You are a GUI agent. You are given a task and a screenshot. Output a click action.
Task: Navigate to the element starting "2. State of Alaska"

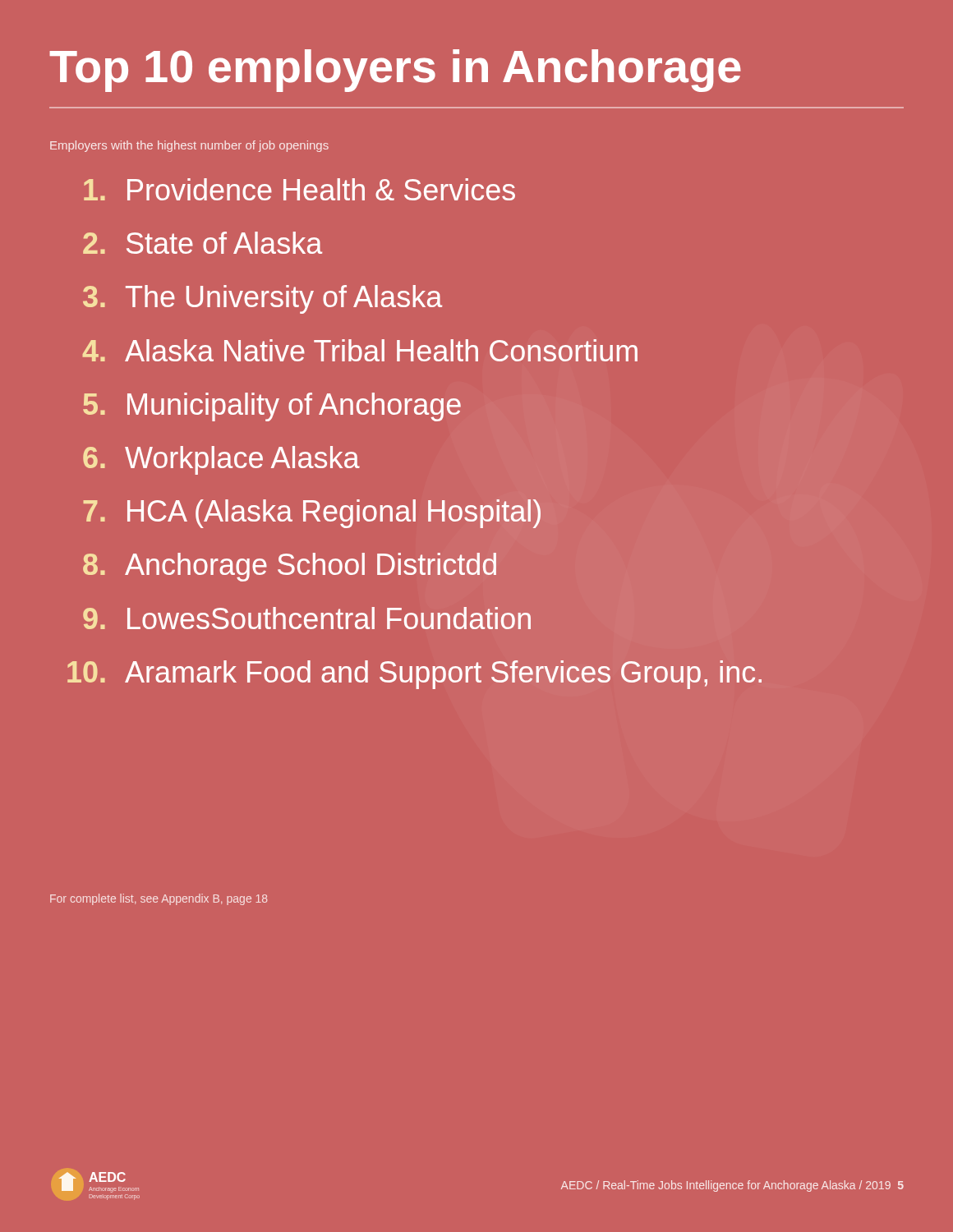click(x=186, y=244)
